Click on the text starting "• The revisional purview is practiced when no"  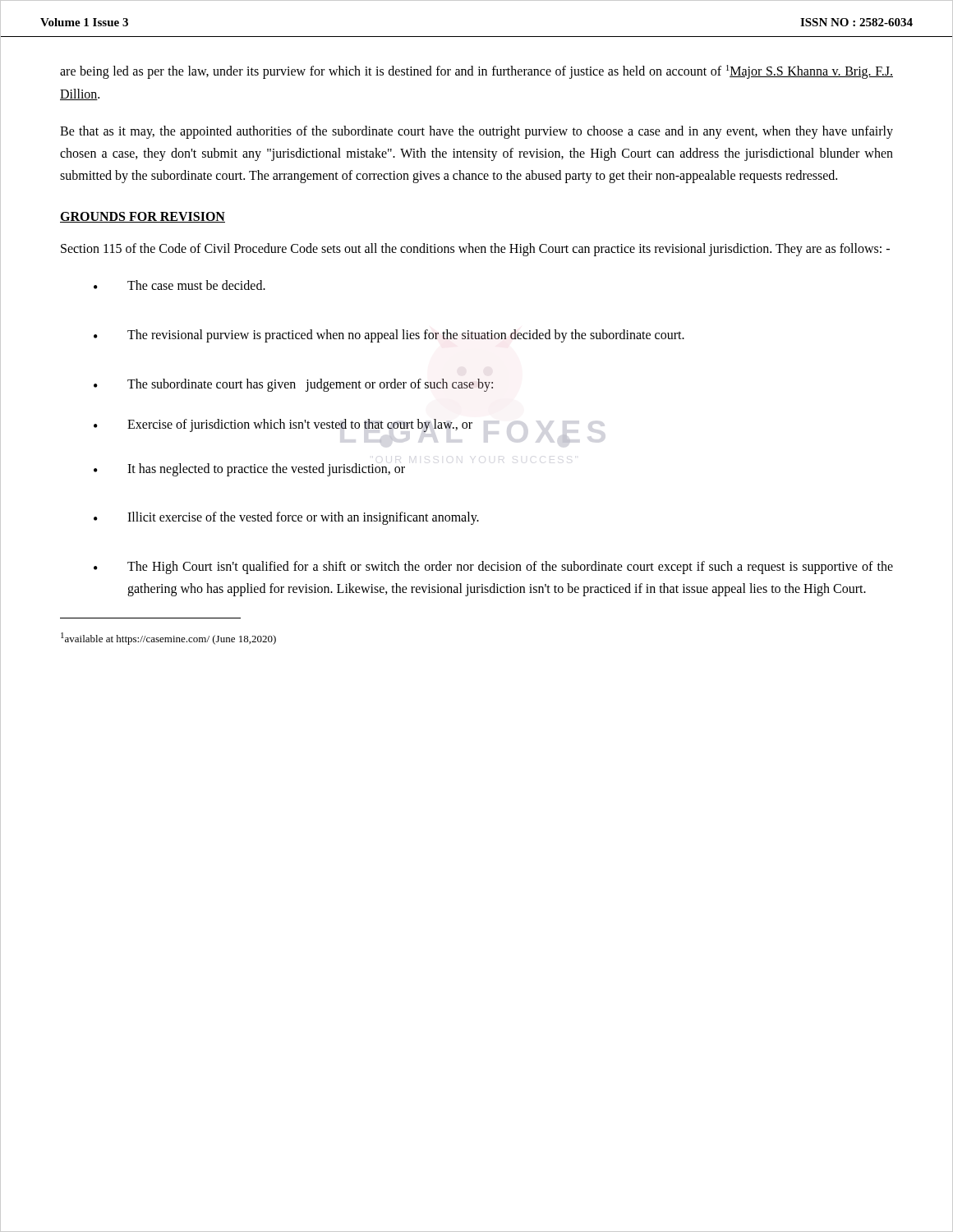493,337
